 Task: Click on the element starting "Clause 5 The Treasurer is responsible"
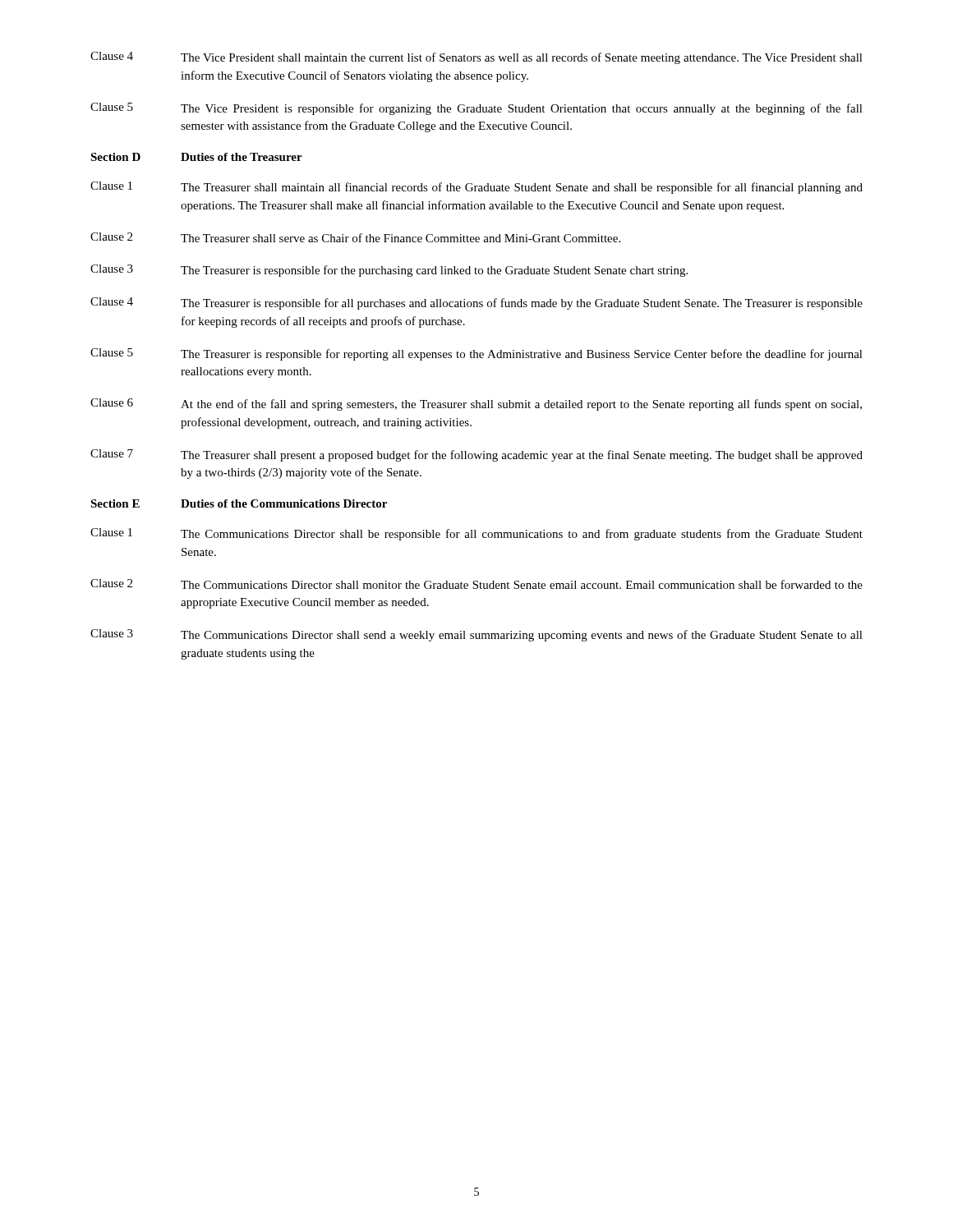[476, 363]
